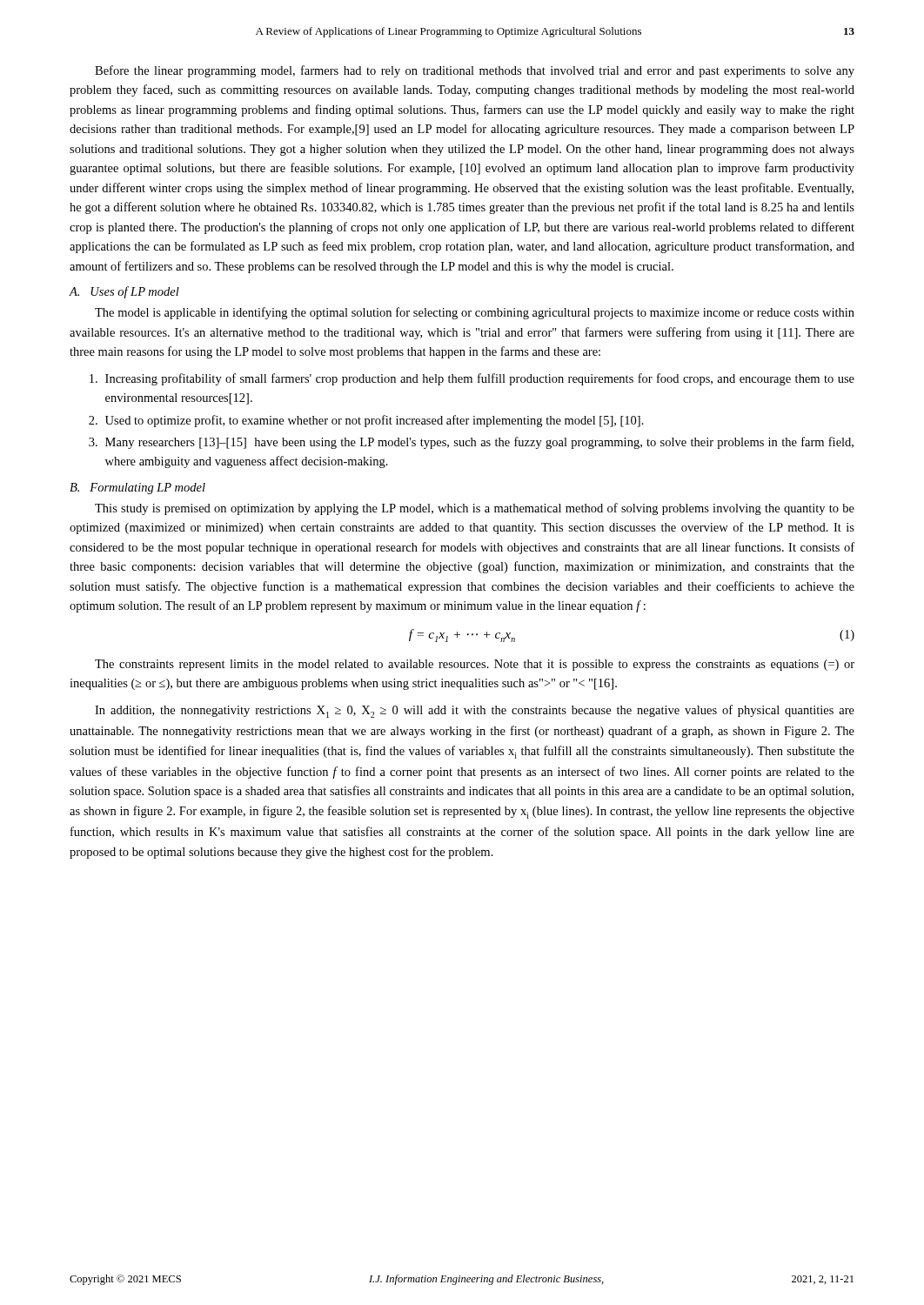Click on the block starting "The model is applicable in identifying the optimal"
The width and height of the screenshot is (924, 1305).
(462, 332)
